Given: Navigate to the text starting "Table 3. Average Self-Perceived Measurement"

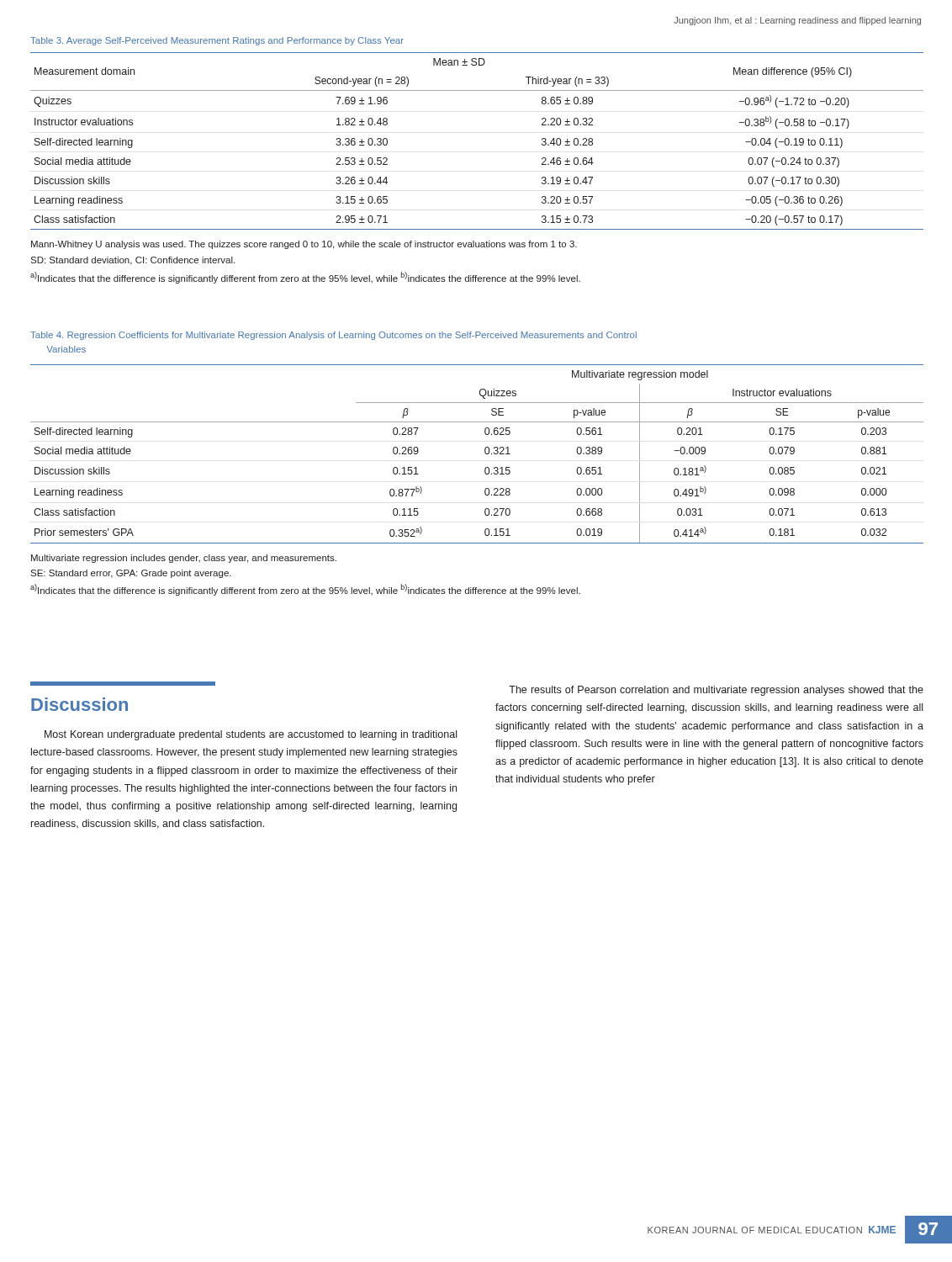Looking at the screenshot, I should click(x=217, y=40).
